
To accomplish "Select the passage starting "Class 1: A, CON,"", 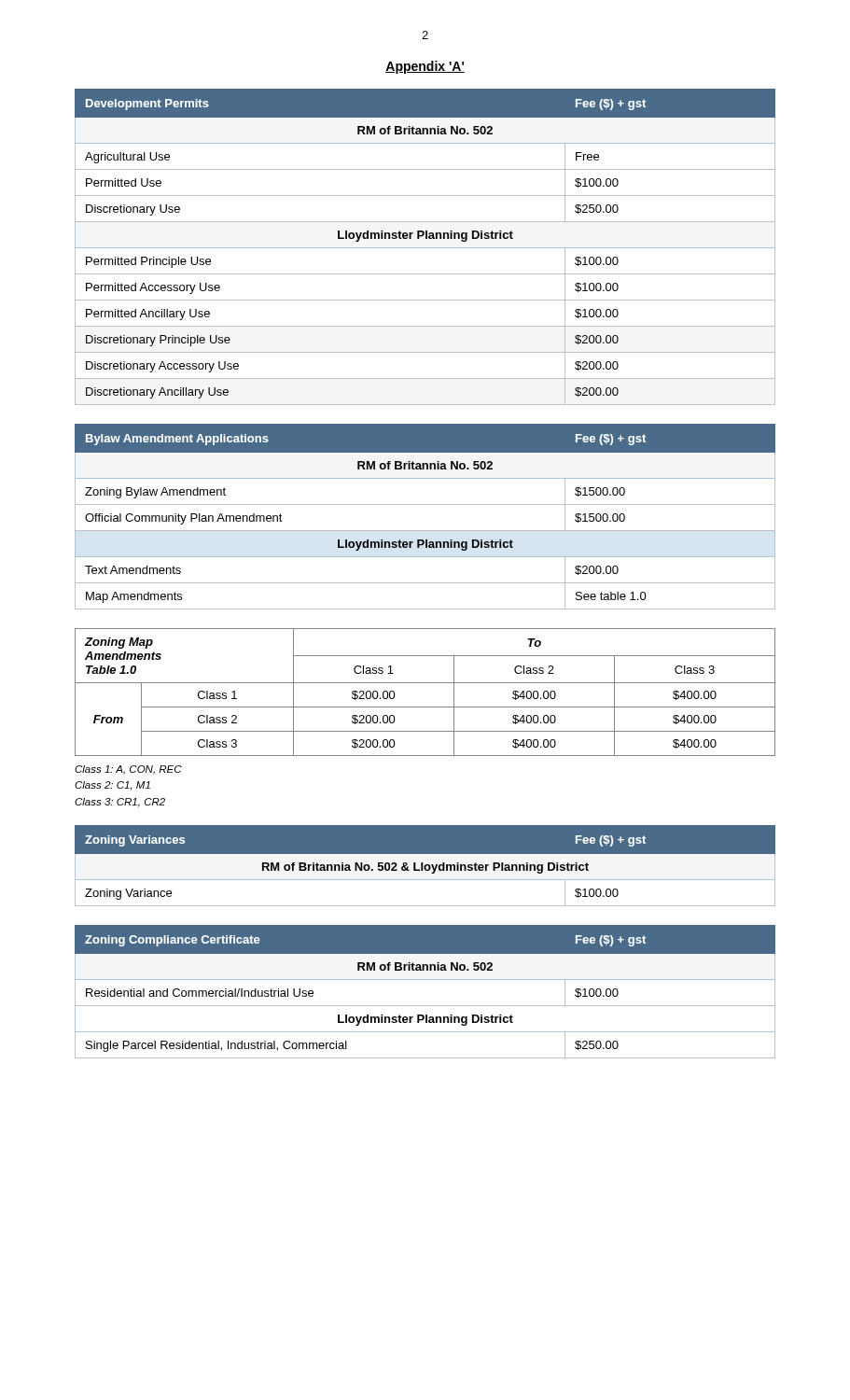I will coord(128,785).
